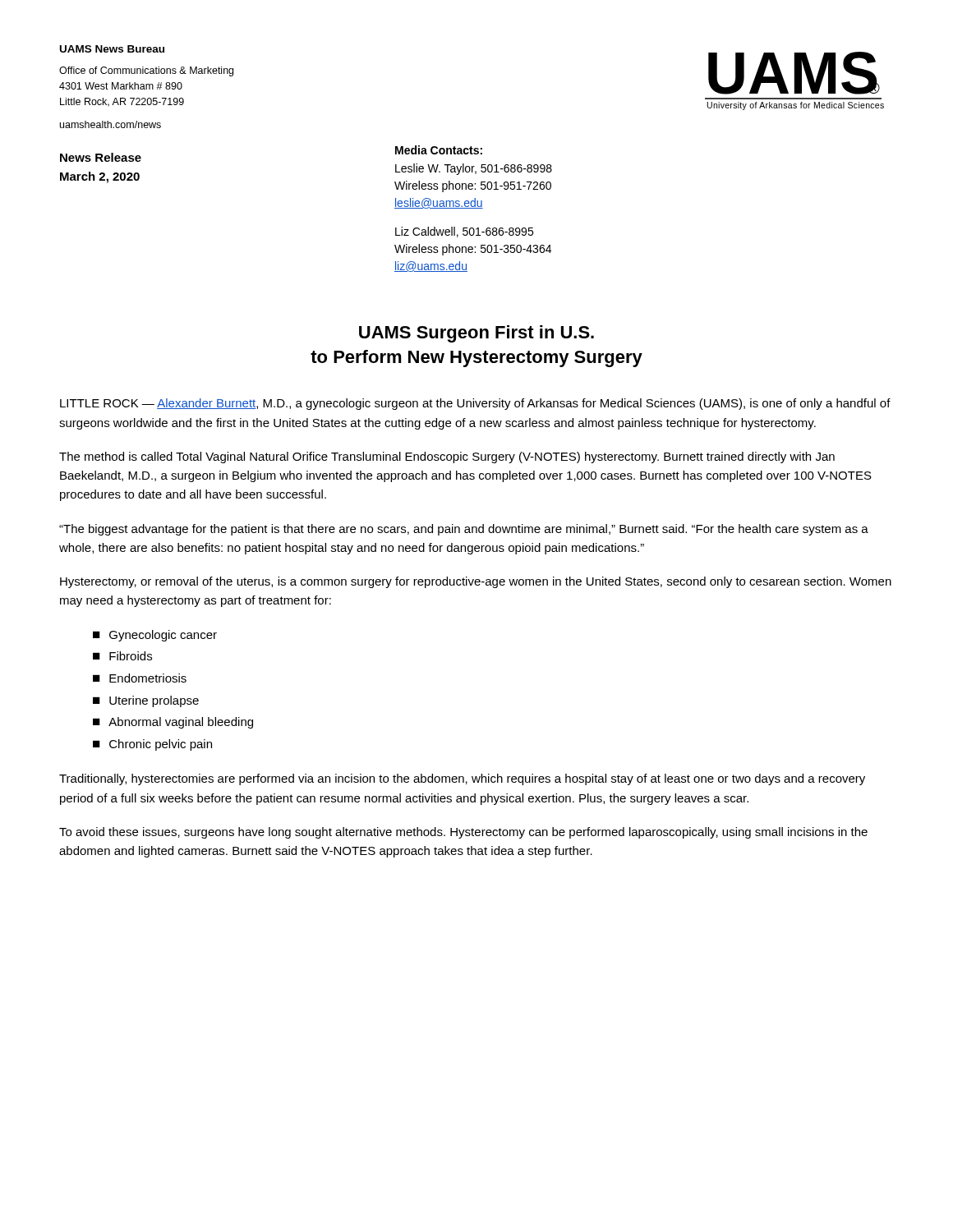Screen dimensions: 1232x953
Task: Find "■Chronic pelvic pain" on this page
Action: (x=152, y=744)
